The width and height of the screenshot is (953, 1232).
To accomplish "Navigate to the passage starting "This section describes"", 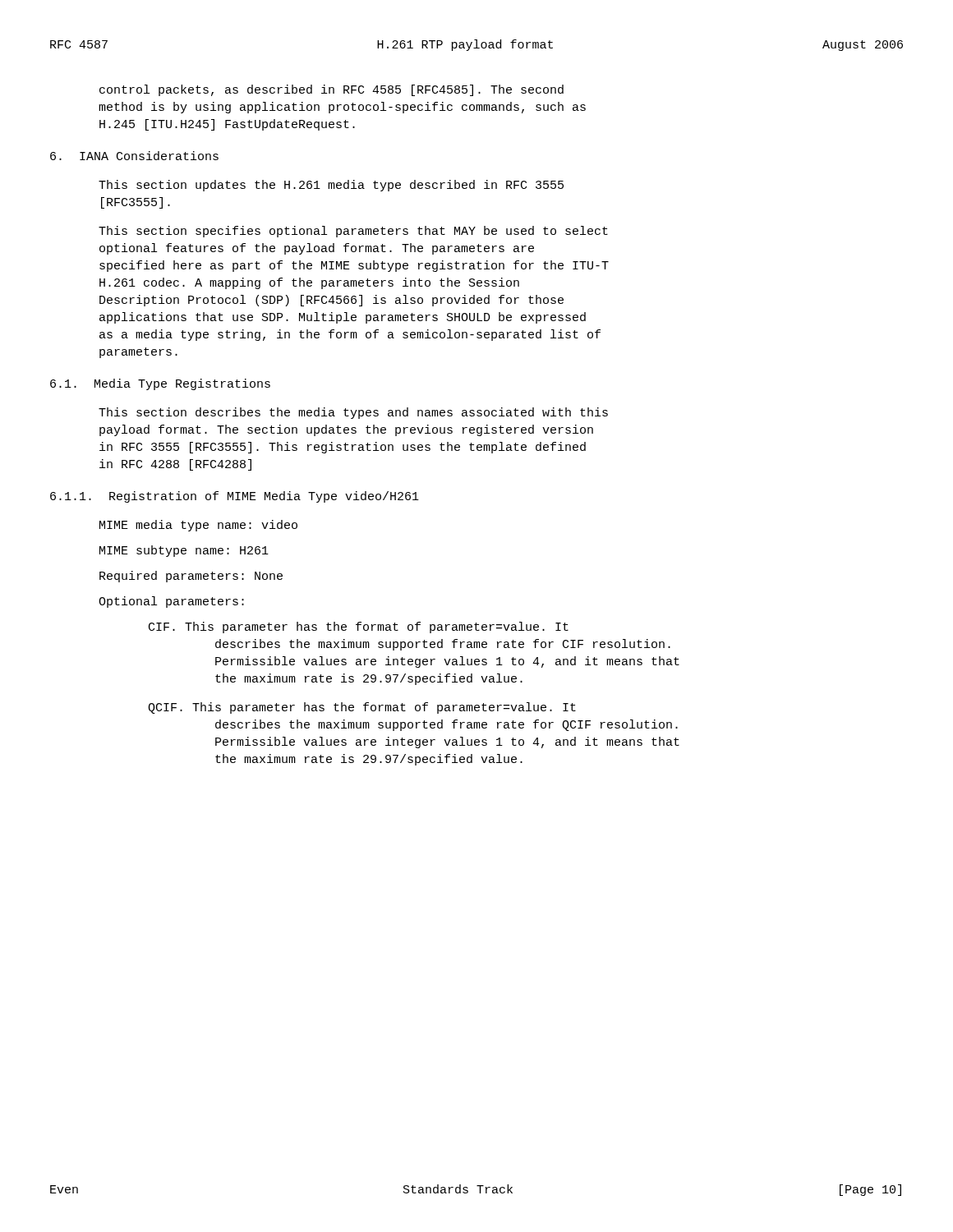I will pos(354,439).
